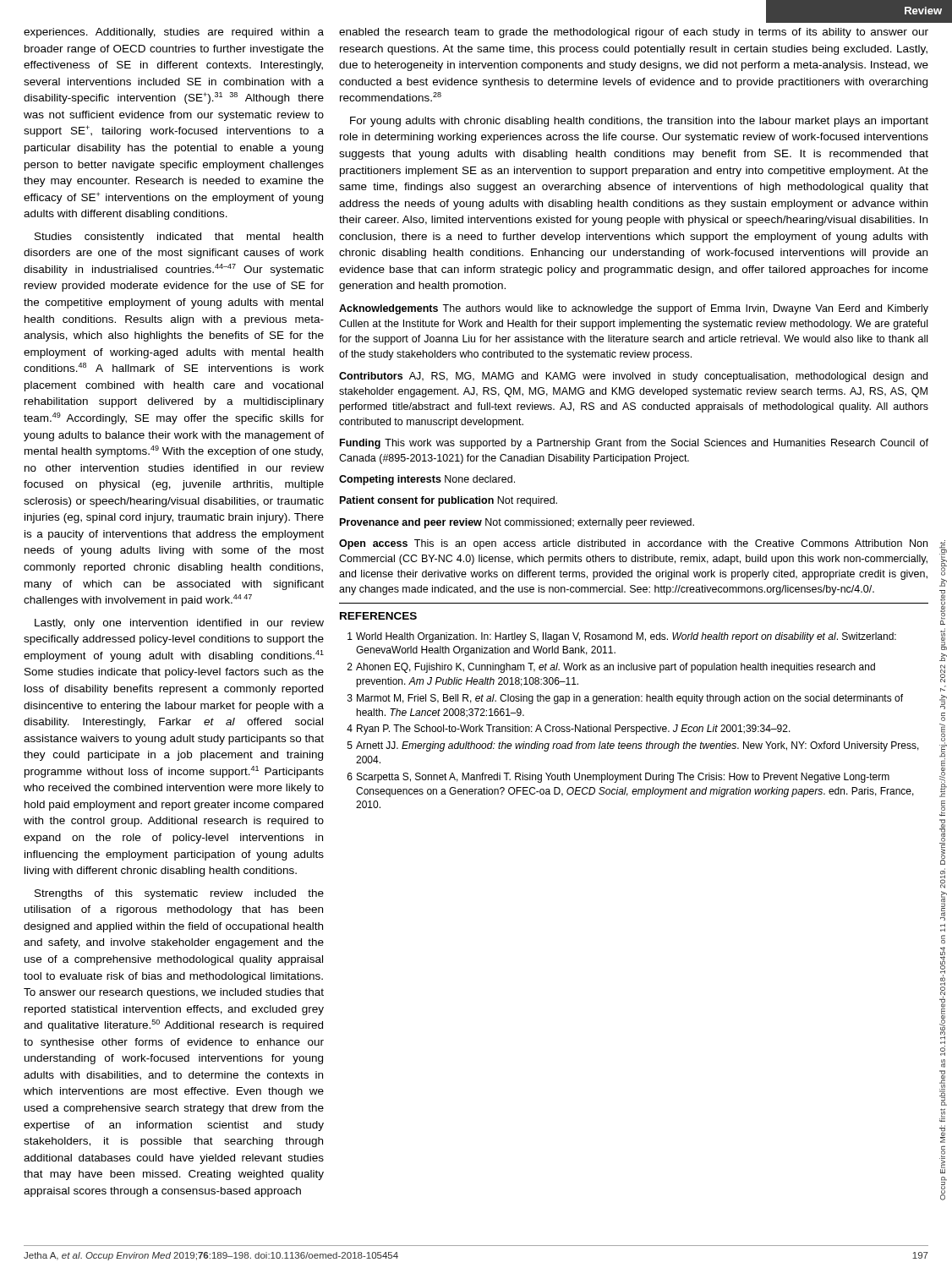Find the passage starting "Acknowledgements The authors would like to acknowledge the"
This screenshot has width=952, height=1268.
point(634,449)
